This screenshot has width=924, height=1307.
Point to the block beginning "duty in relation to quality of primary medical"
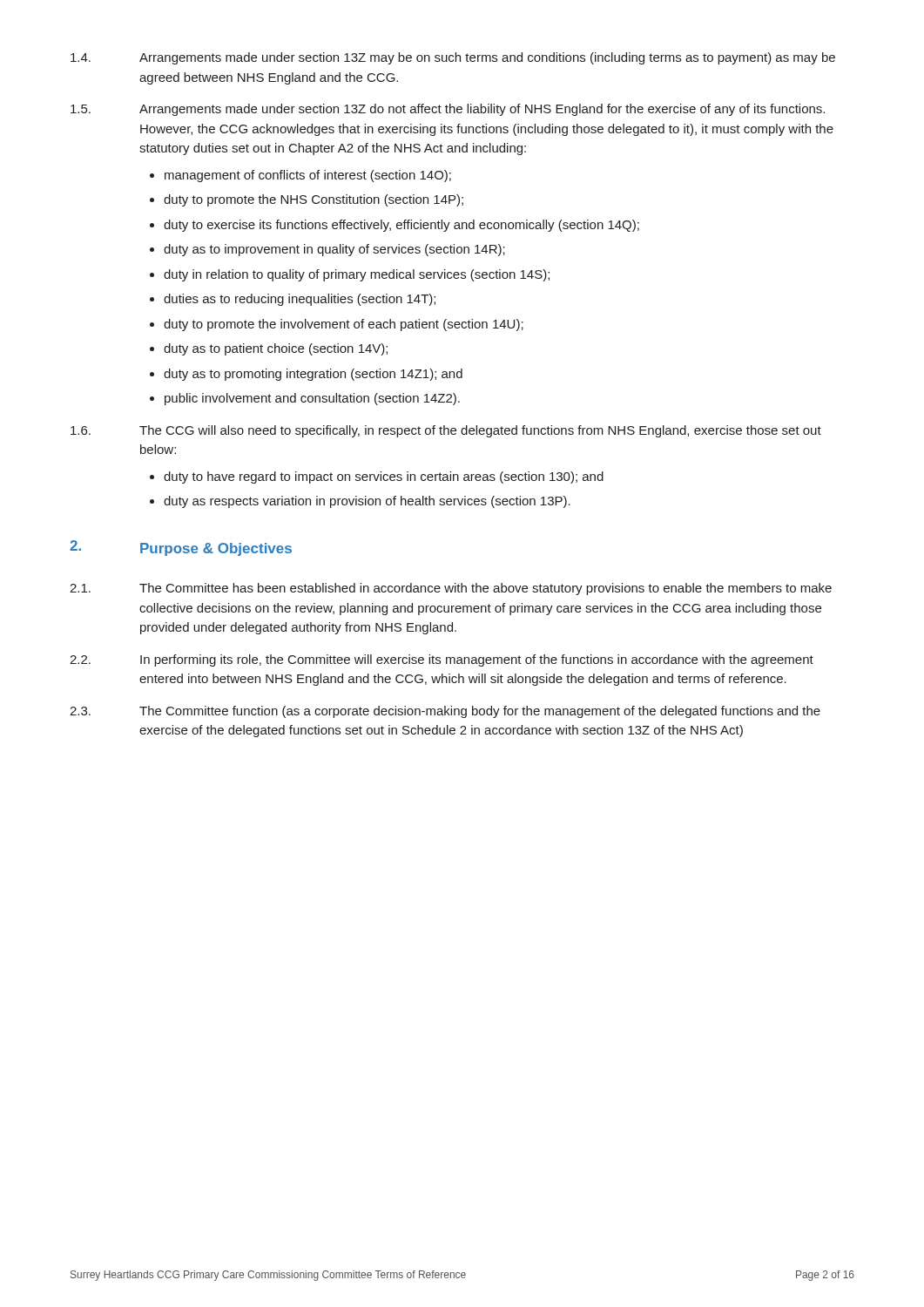(357, 274)
